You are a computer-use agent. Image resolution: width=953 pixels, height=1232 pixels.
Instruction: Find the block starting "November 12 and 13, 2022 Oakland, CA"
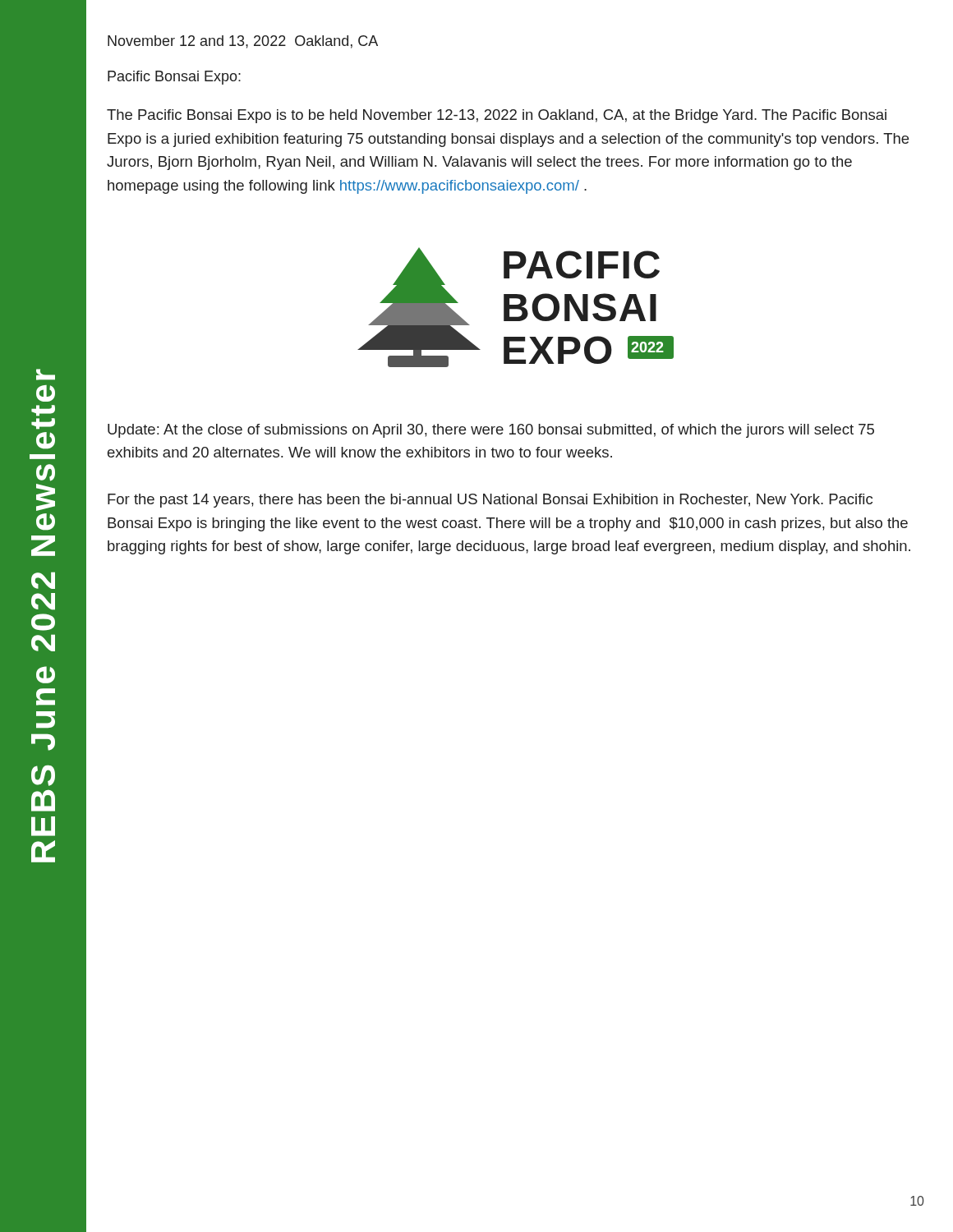click(x=242, y=41)
